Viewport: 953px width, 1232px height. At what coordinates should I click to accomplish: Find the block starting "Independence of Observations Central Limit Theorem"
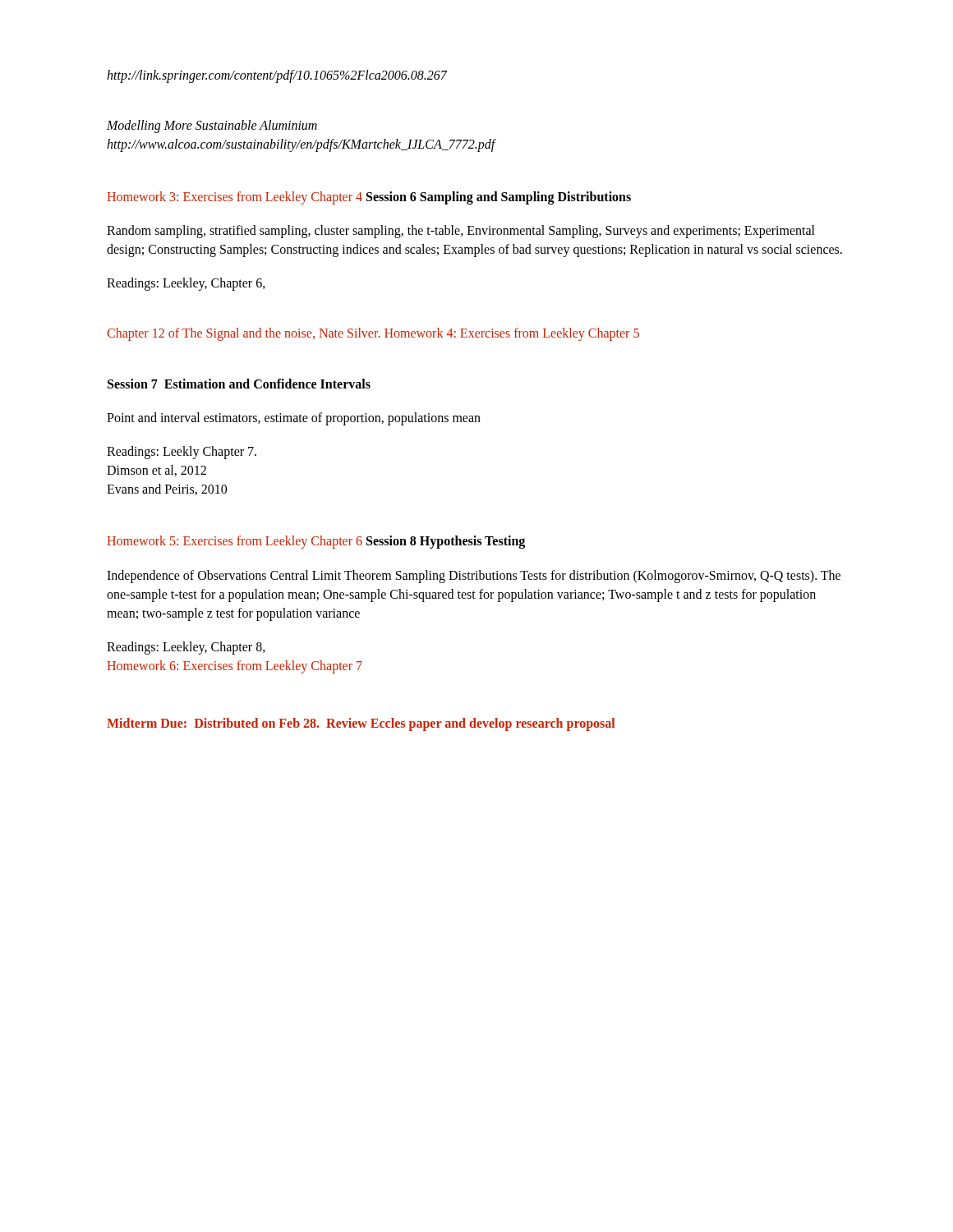476,594
